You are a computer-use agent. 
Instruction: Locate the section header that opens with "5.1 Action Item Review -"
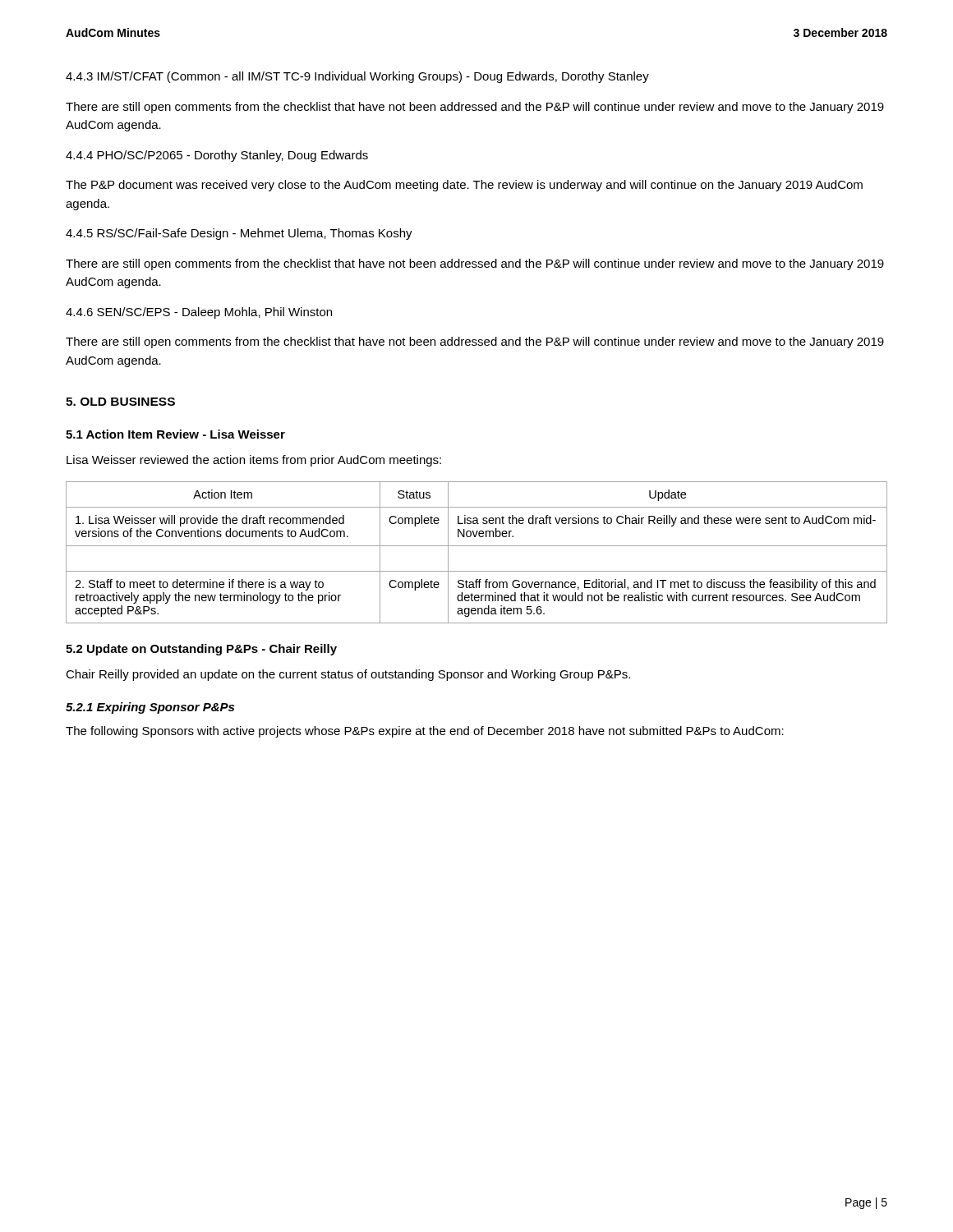point(175,434)
